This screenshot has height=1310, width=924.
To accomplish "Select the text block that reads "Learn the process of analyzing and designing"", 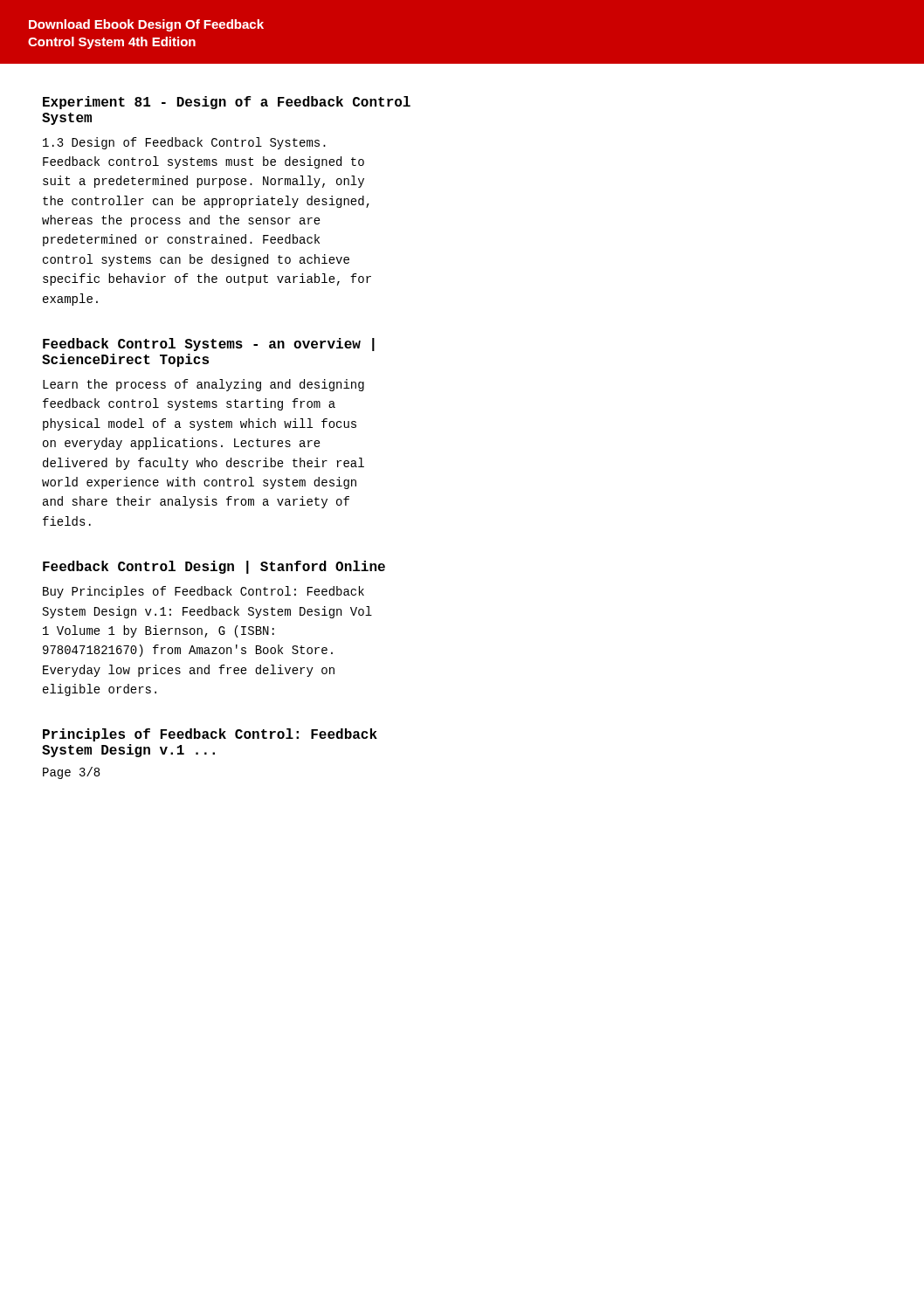I will (x=203, y=454).
